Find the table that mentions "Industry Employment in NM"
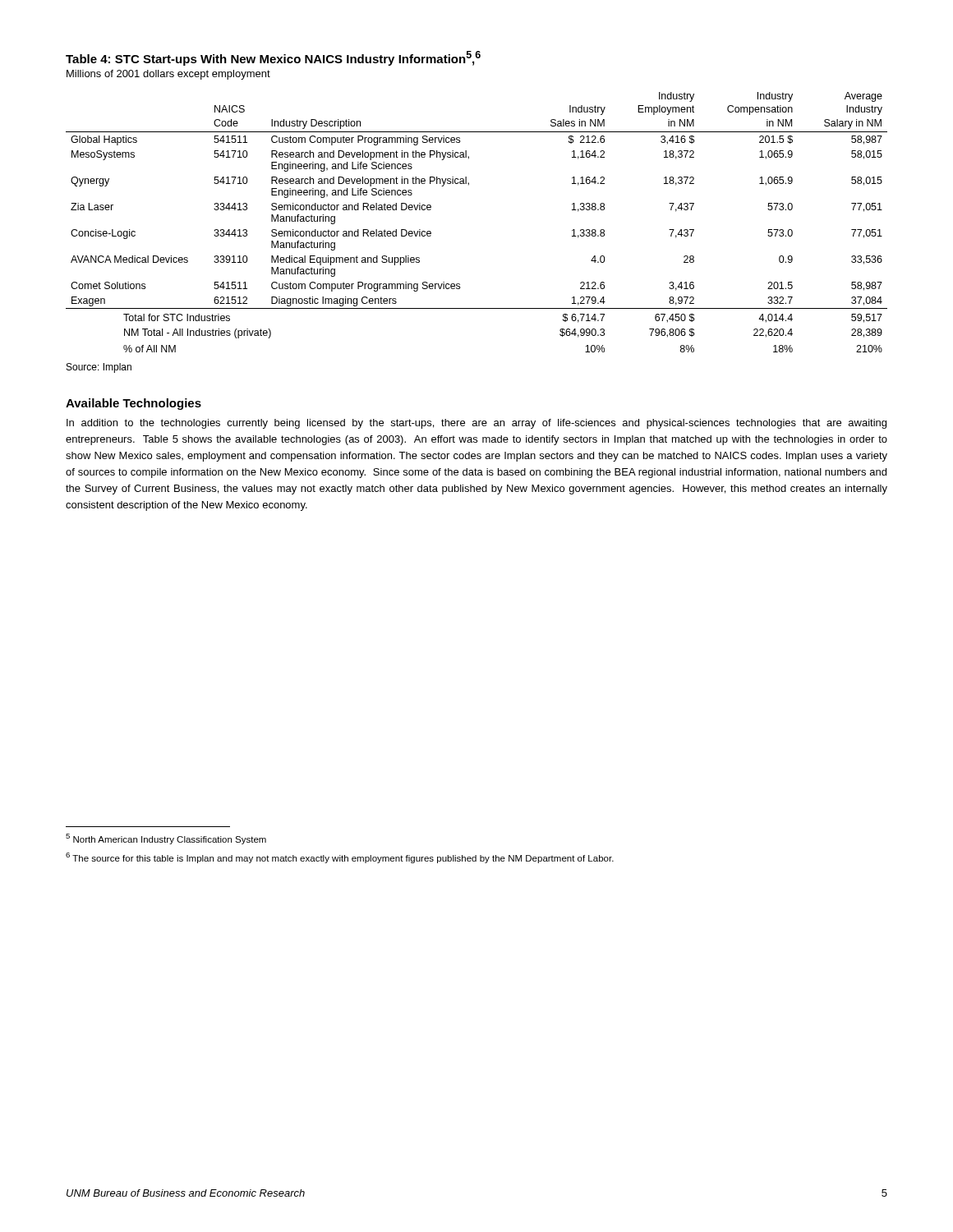Viewport: 953px width, 1232px height. click(476, 222)
